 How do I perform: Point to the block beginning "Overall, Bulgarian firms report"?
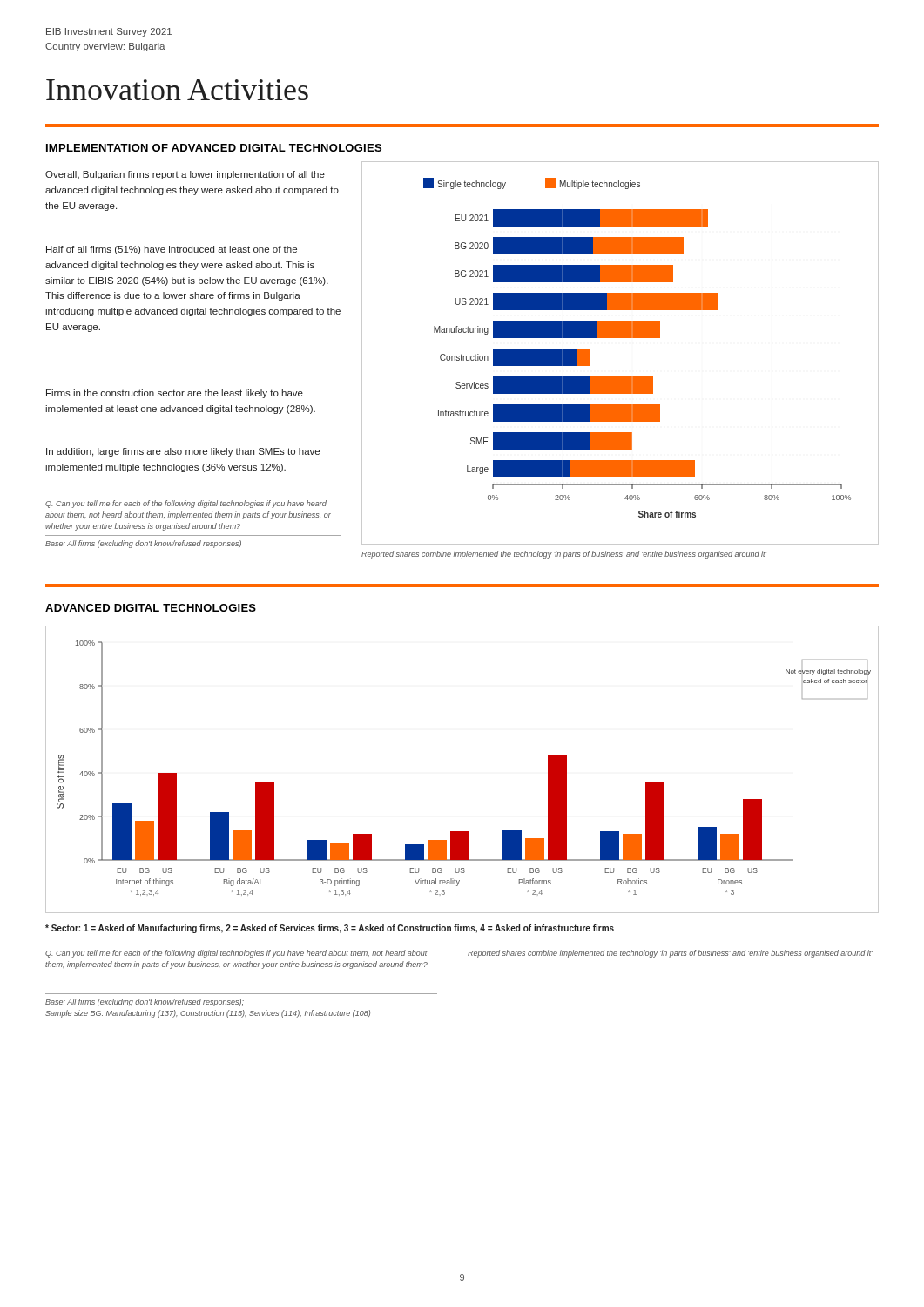click(x=192, y=190)
